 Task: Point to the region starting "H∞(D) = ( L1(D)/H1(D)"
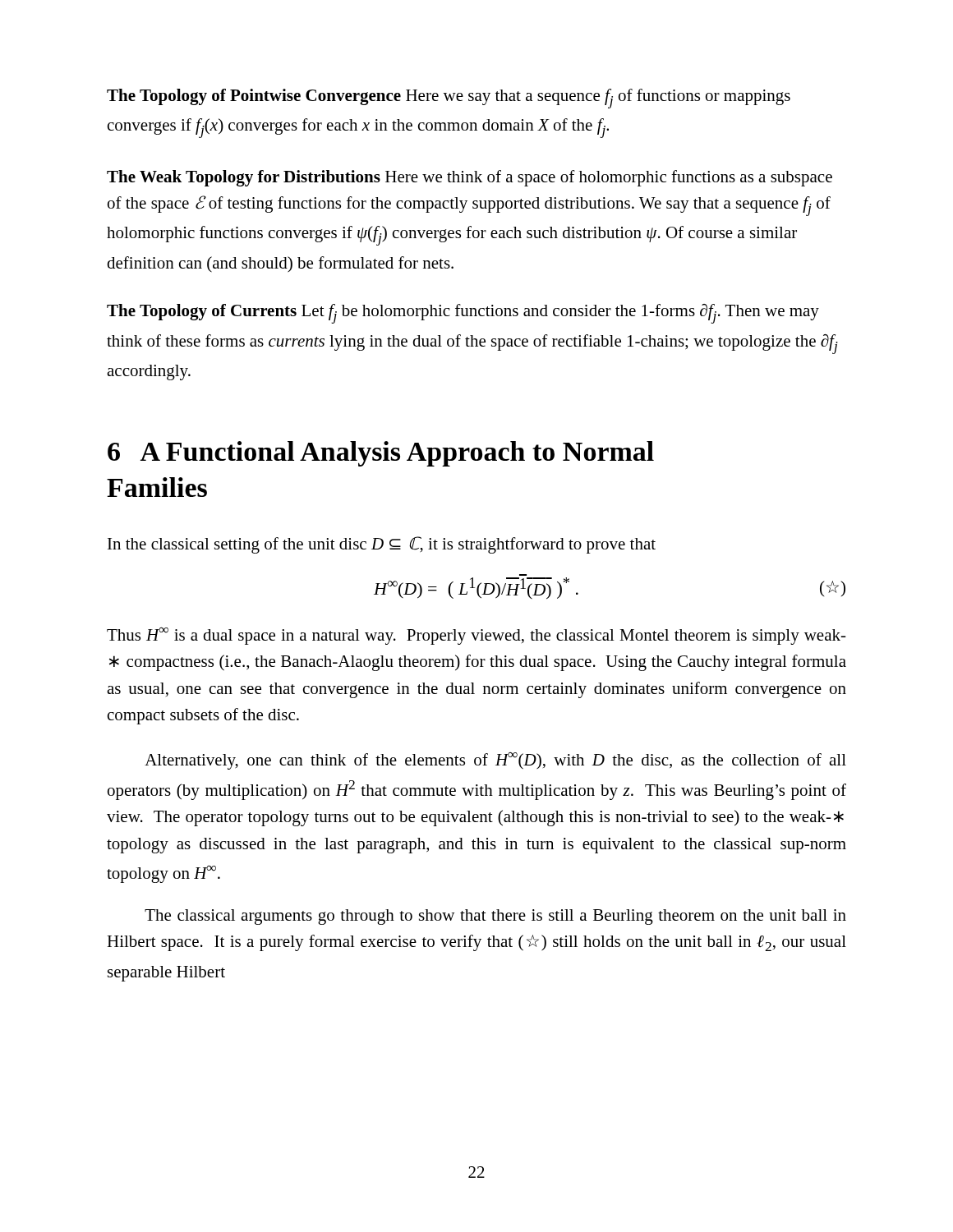pos(472,588)
